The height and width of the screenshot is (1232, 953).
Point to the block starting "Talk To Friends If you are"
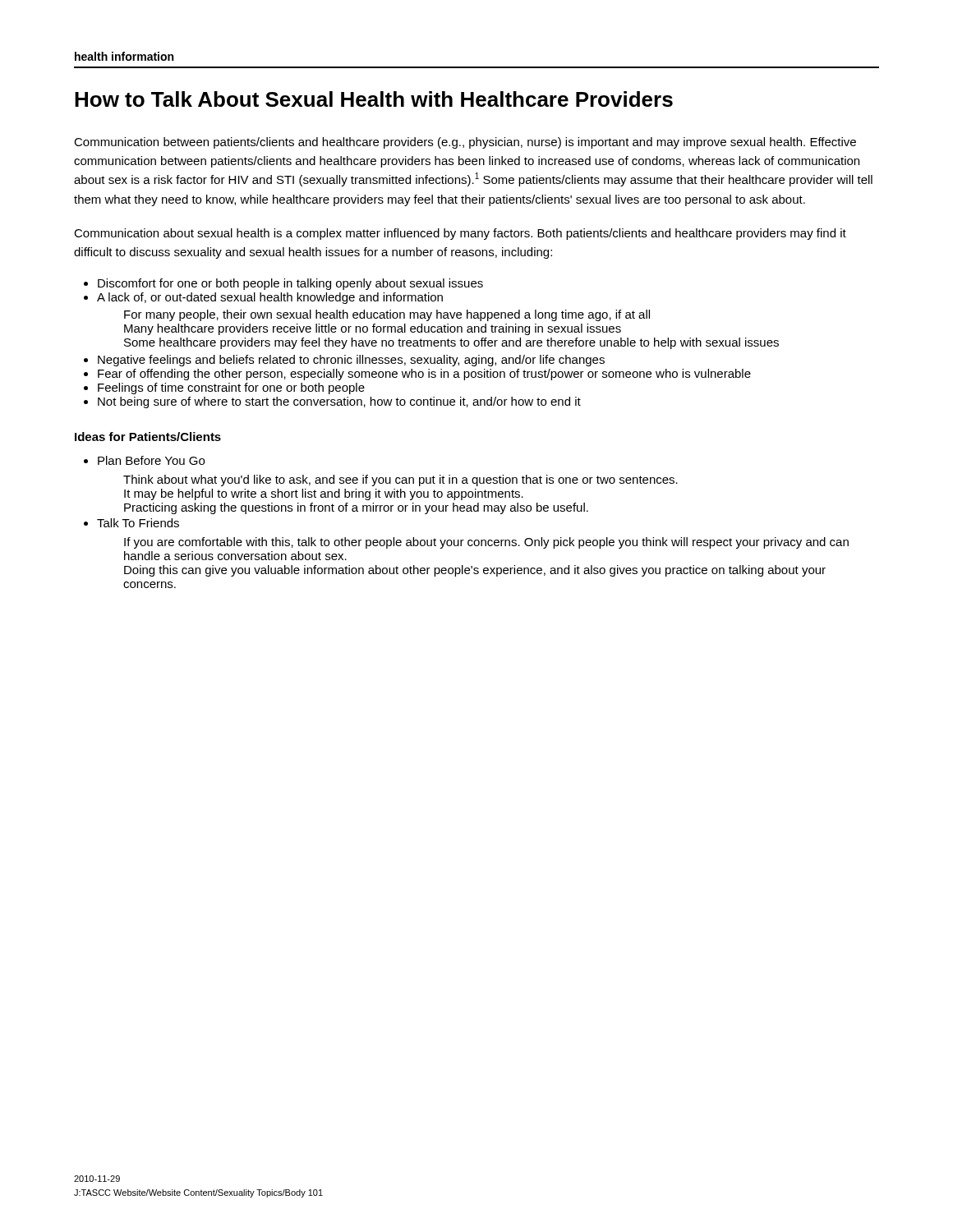click(x=488, y=553)
